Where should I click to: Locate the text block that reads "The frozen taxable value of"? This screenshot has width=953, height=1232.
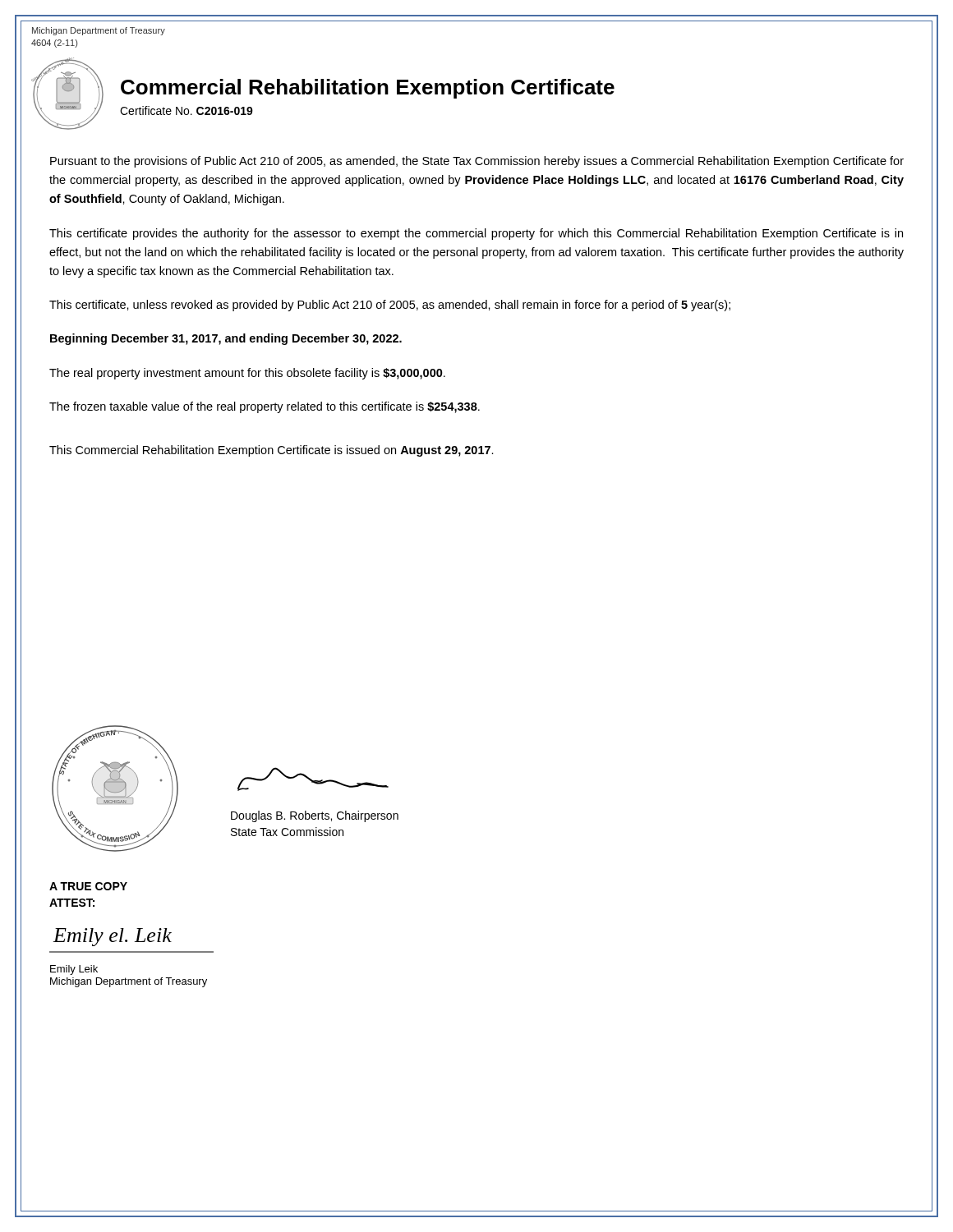pos(265,406)
